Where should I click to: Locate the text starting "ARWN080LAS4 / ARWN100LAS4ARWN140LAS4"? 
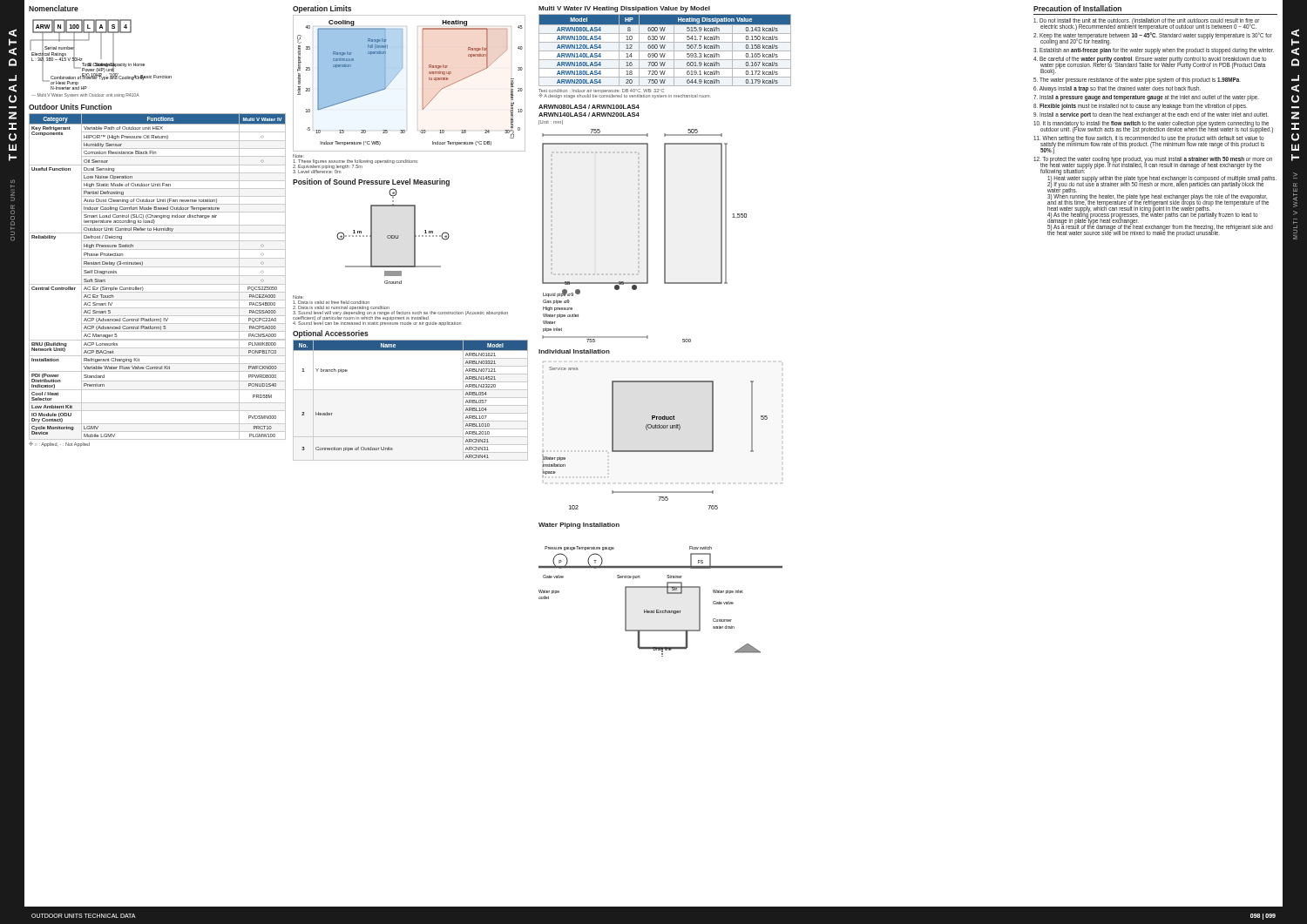tap(589, 111)
